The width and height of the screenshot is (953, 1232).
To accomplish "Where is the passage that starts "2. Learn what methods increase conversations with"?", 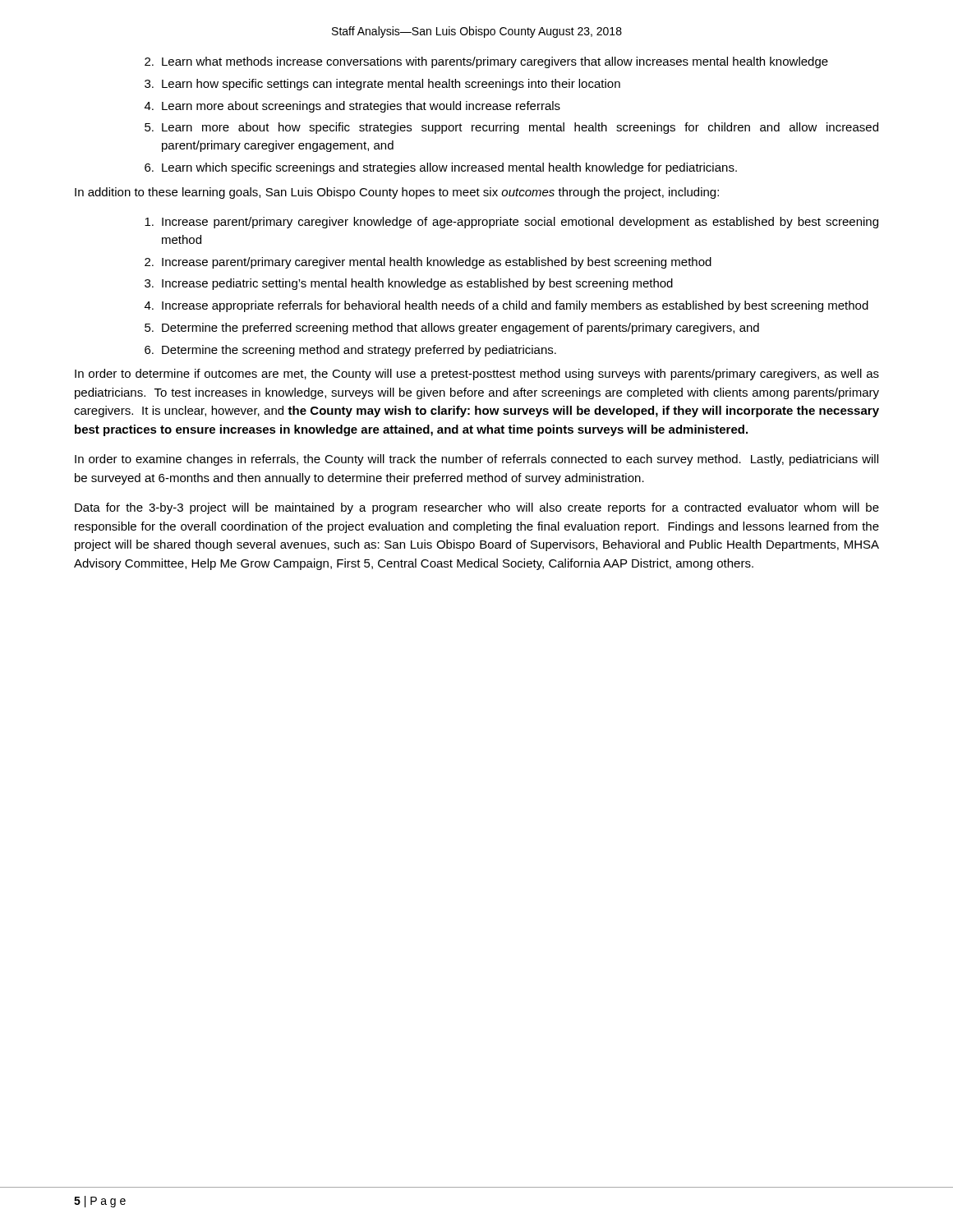I will (x=501, y=62).
